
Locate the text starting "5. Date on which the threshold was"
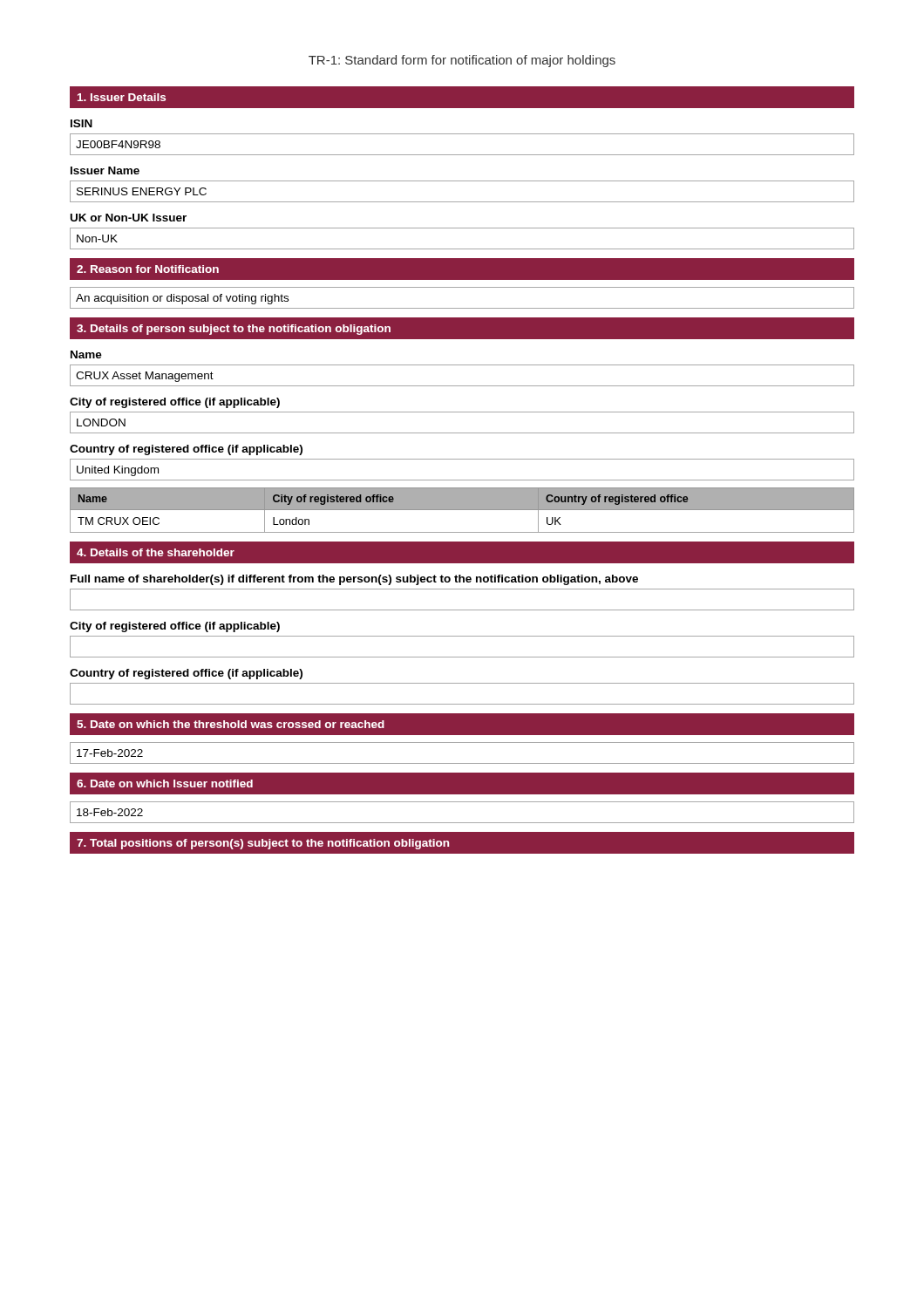(231, 724)
